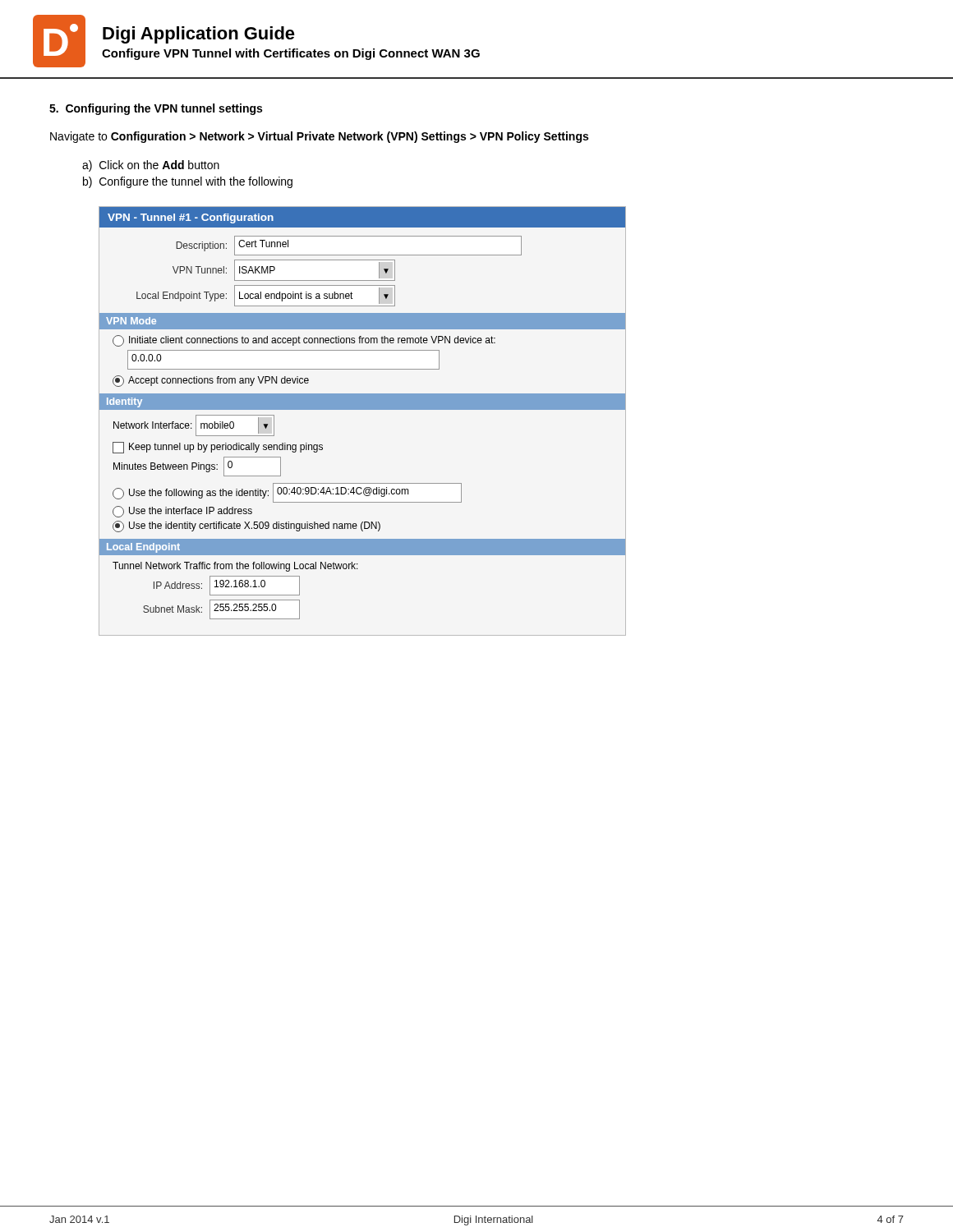The height and width of the screenshot is (1232, 953).
Task: Locate the text block starting "Navigate to Configuration > Network >"
Action: 319,136
